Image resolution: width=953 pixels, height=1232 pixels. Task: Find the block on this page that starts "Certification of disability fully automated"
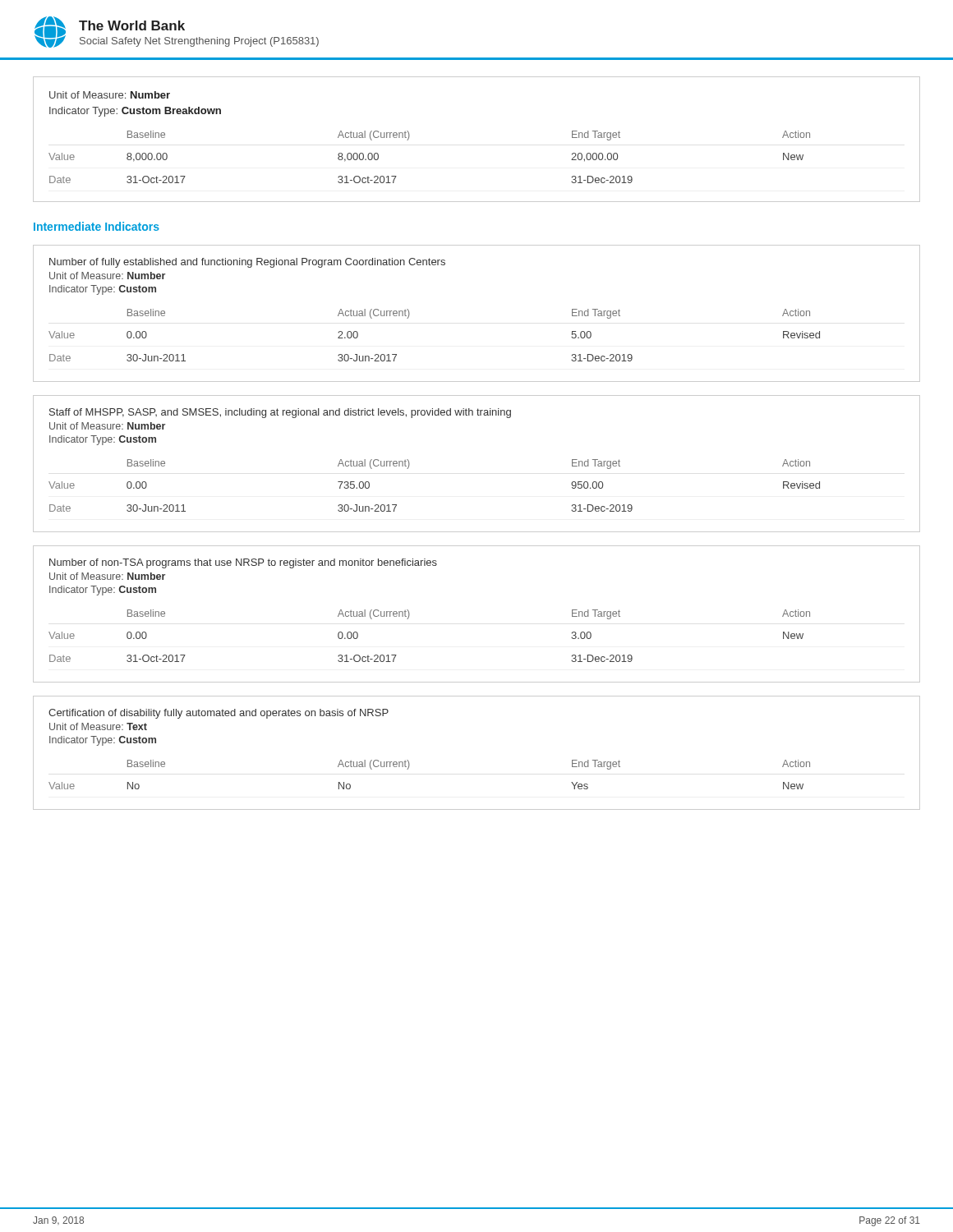pyautogui.click(x=219, y=714)
